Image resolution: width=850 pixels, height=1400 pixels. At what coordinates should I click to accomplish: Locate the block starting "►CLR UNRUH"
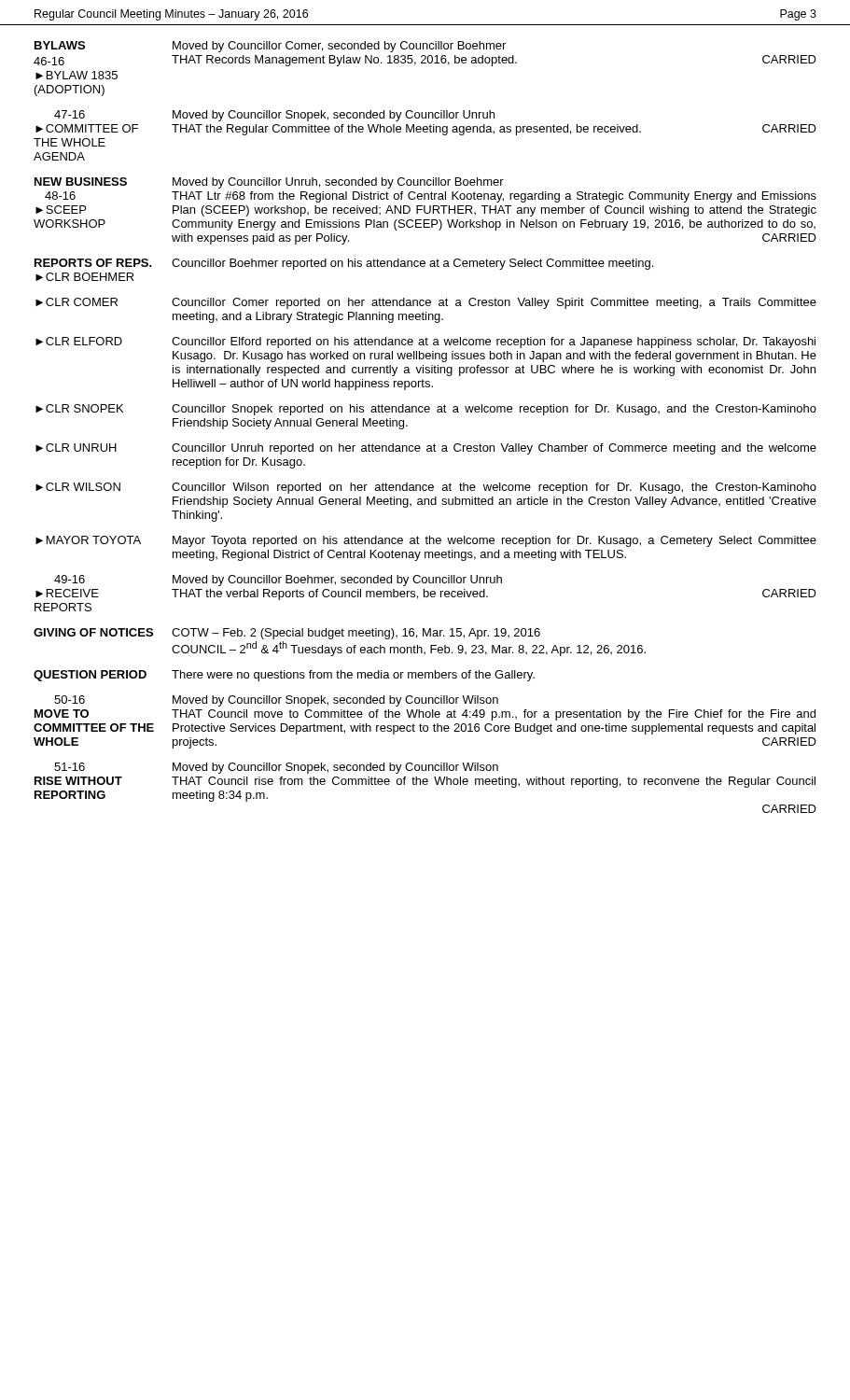[x=75, y=448]
